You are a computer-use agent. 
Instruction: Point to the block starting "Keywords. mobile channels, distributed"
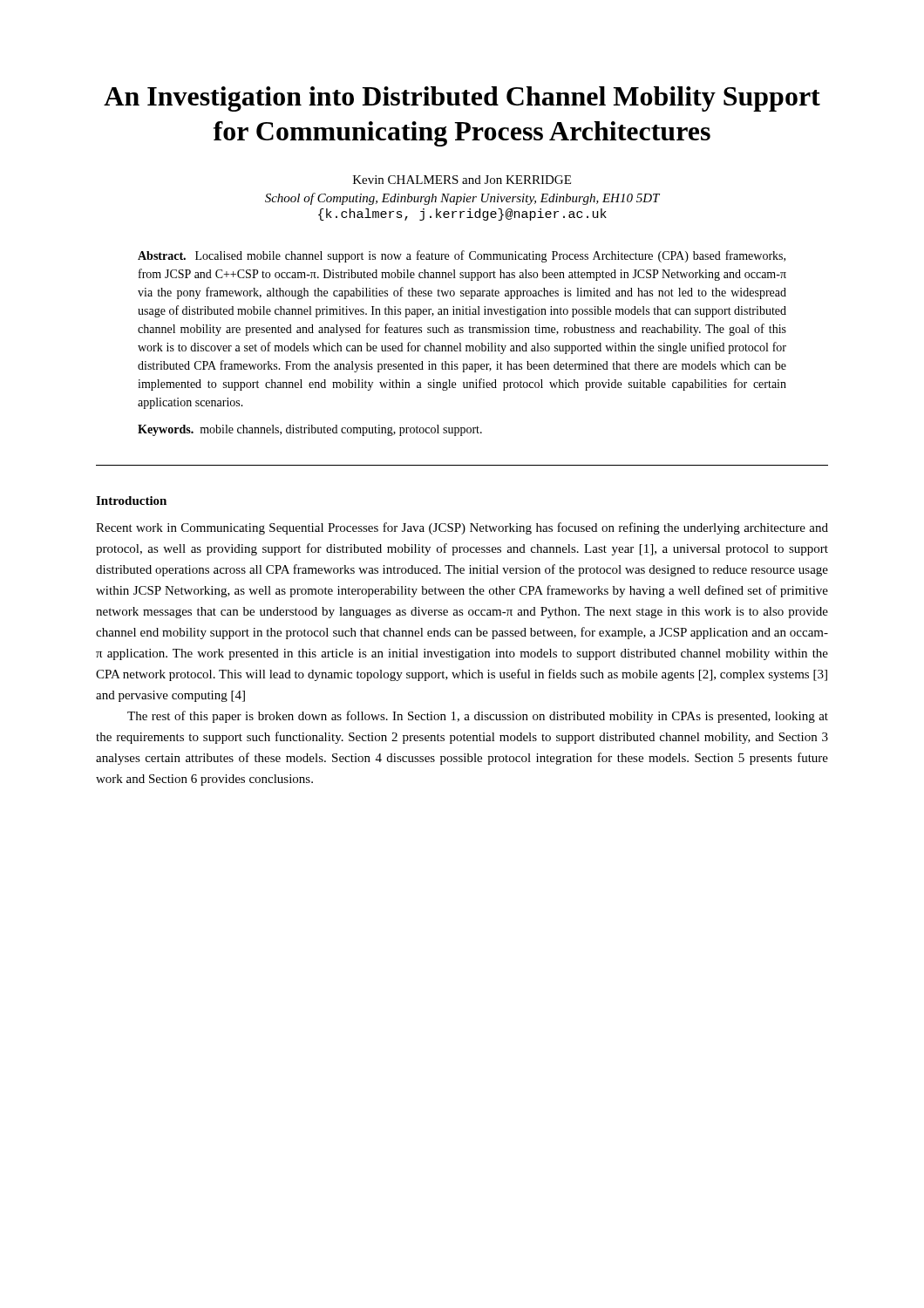[x=462, y=429]
